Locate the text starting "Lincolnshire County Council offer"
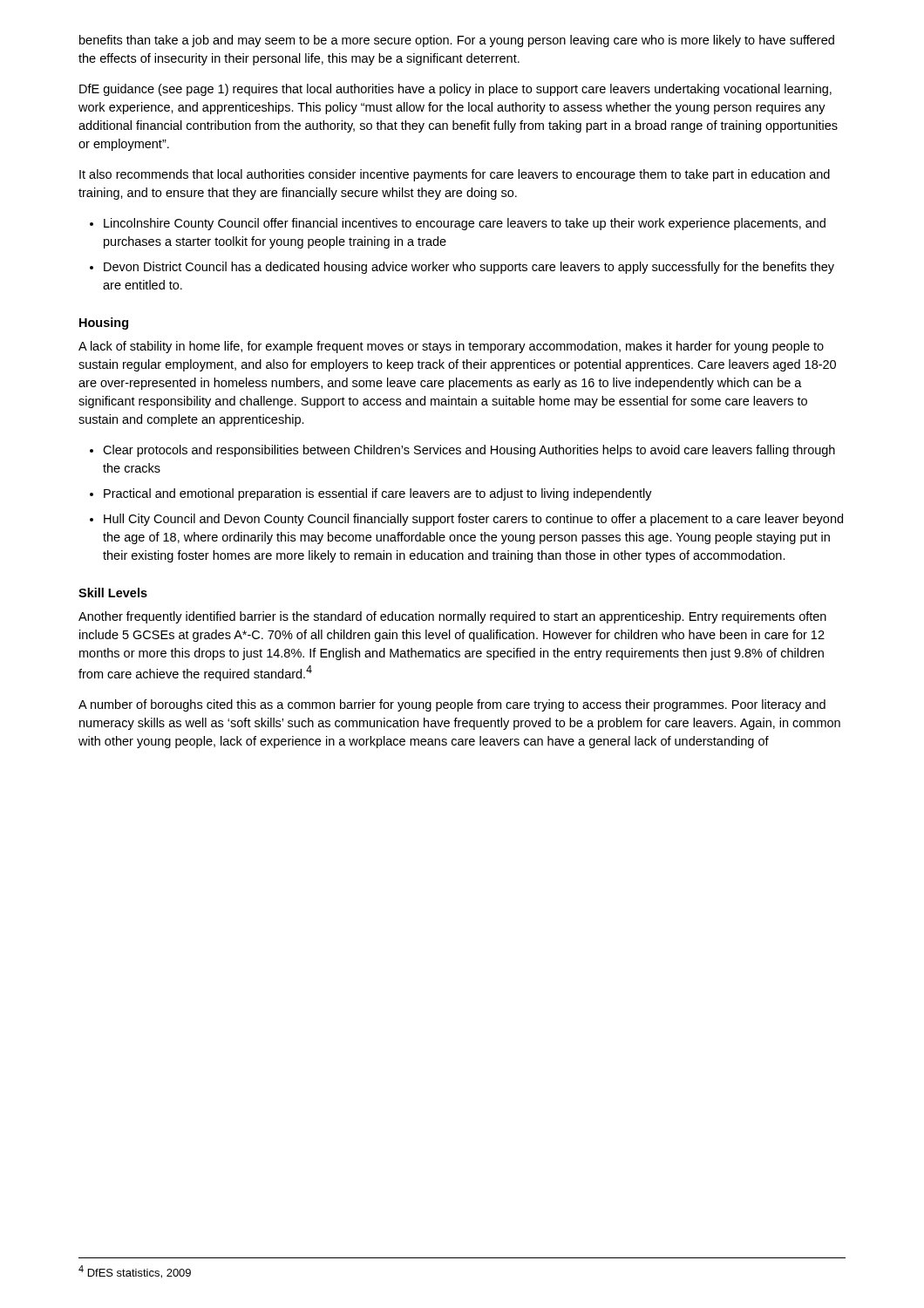This screenshot has width=924, height=1308. 465,232
